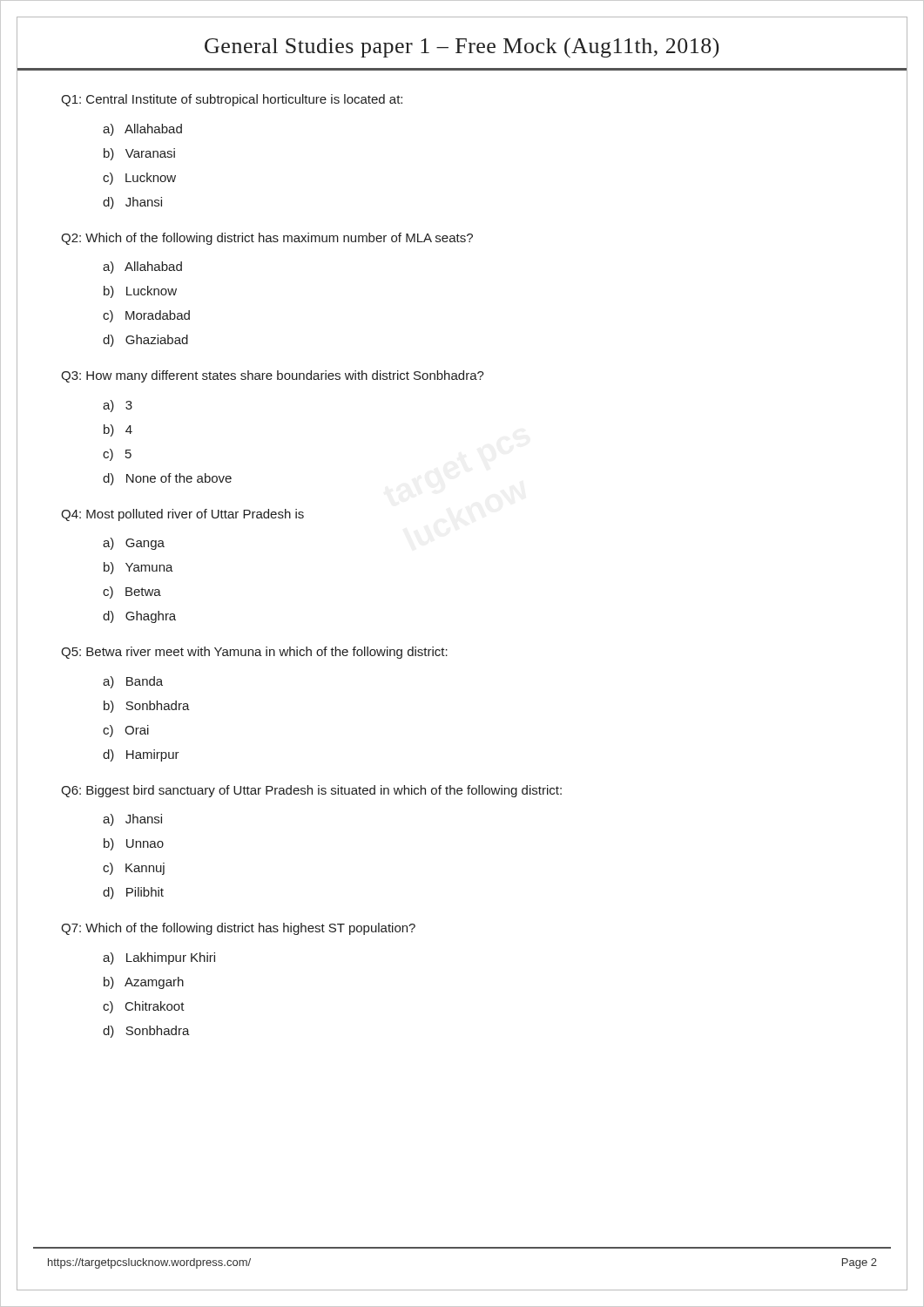924x1307 pixels.
Task: Click on the list item that says "c) Orai"
Action: click(126, 729)
